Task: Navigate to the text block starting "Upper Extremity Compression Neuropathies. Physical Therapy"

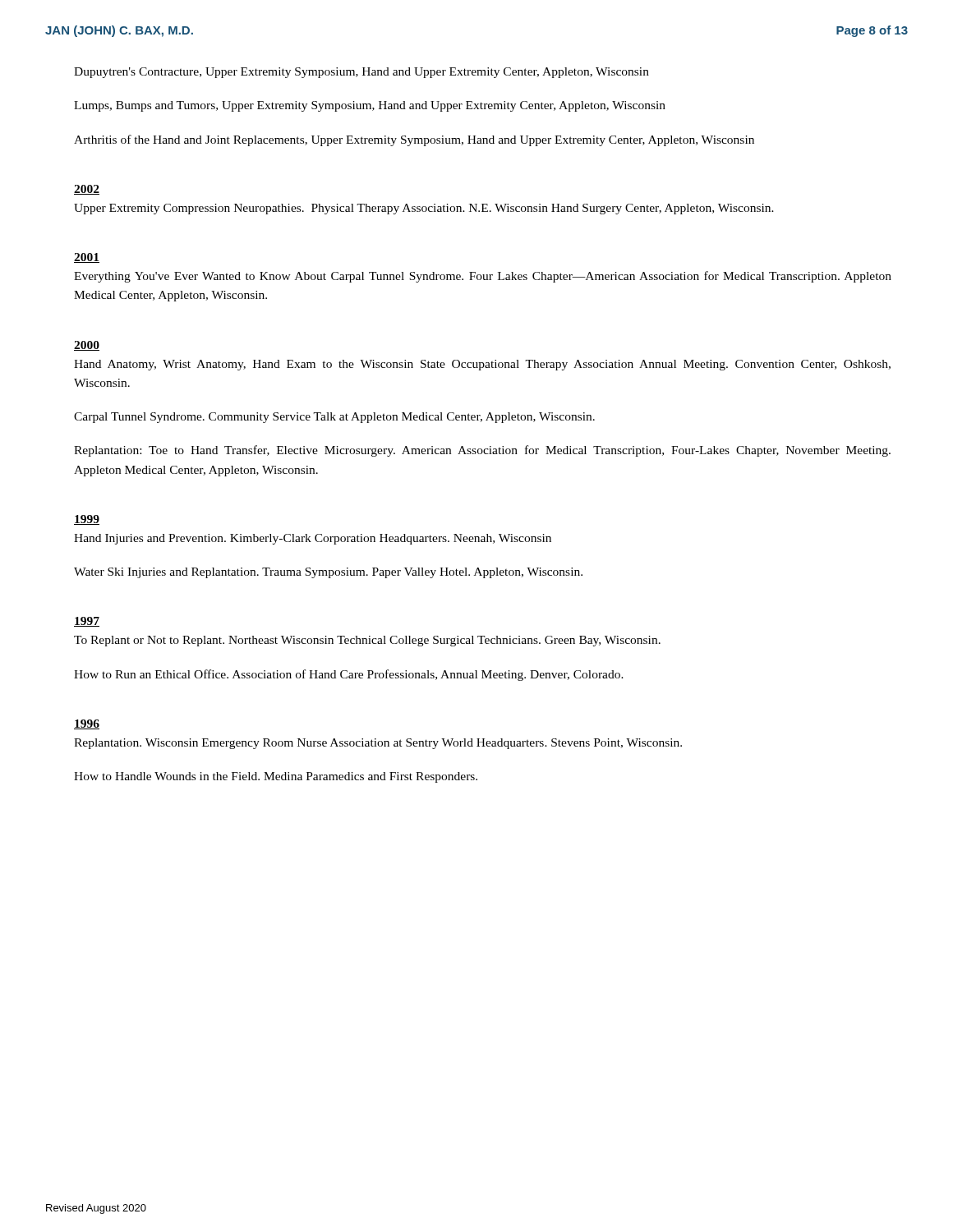Action: (424, 207)
